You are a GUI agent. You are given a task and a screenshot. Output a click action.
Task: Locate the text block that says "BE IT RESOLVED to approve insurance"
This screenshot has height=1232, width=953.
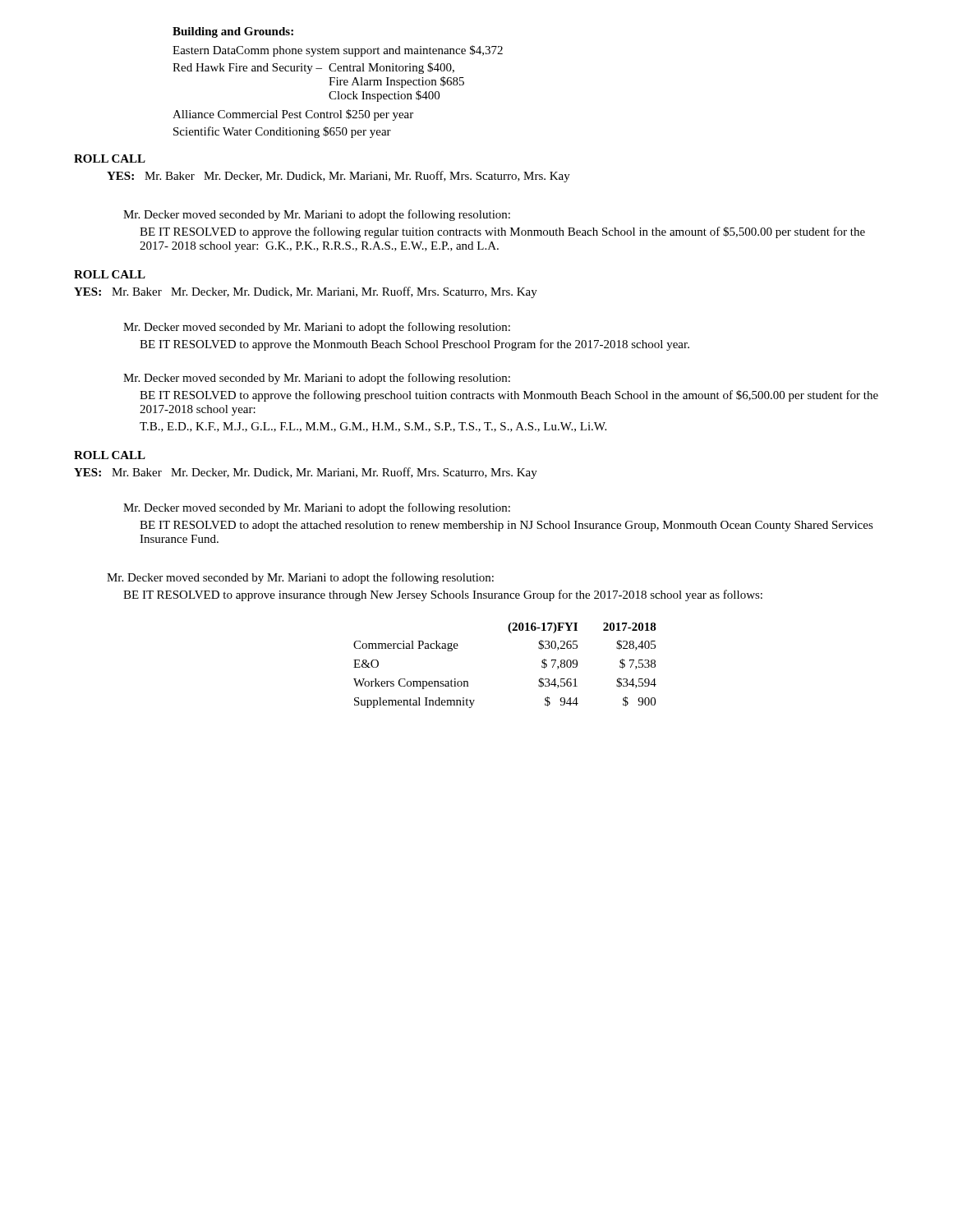443,595
